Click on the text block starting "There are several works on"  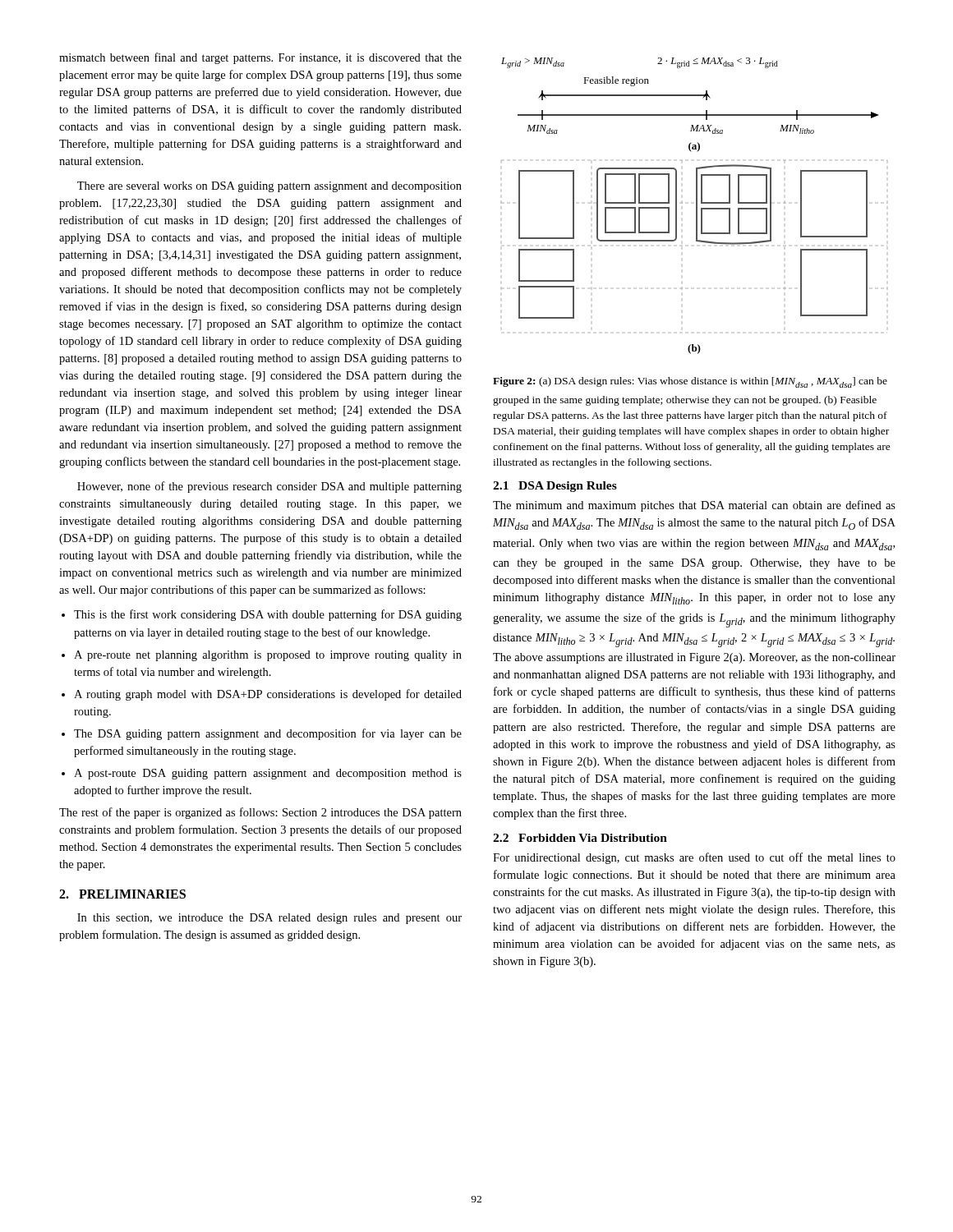(x=260, y=324)
